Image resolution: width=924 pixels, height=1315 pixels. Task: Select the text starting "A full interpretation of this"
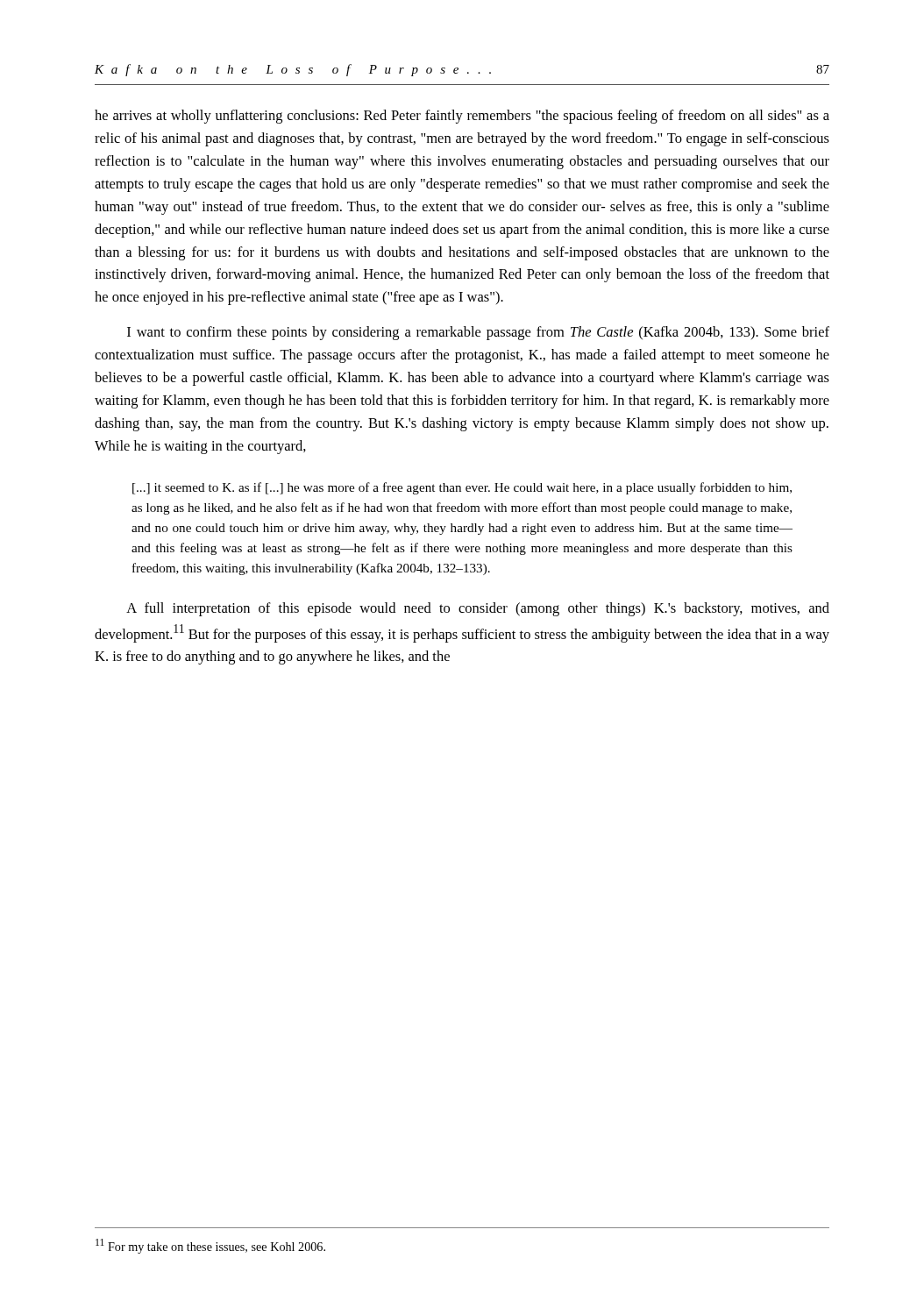coord(462,633)
